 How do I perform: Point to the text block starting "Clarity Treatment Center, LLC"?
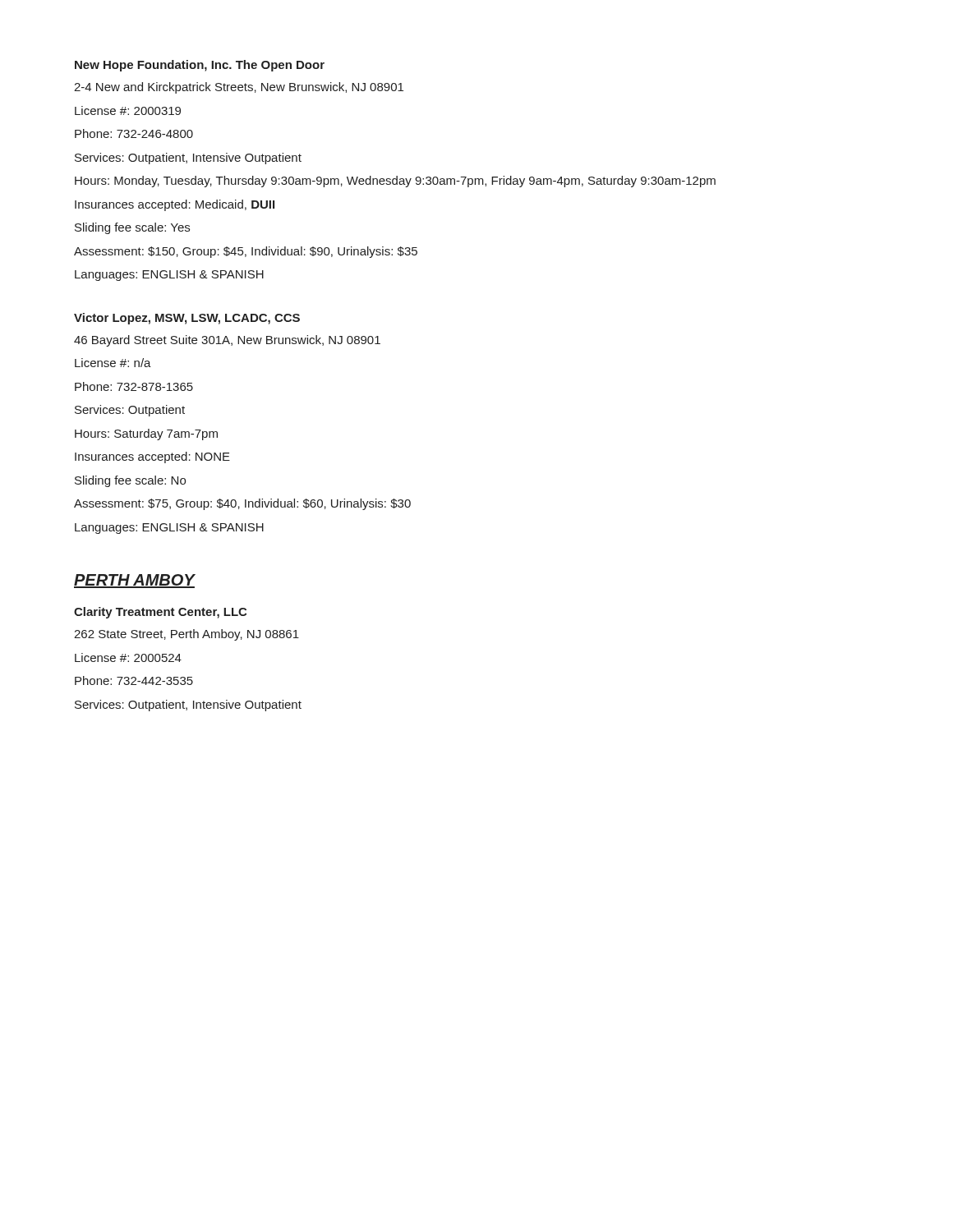(x=161, y=612)
